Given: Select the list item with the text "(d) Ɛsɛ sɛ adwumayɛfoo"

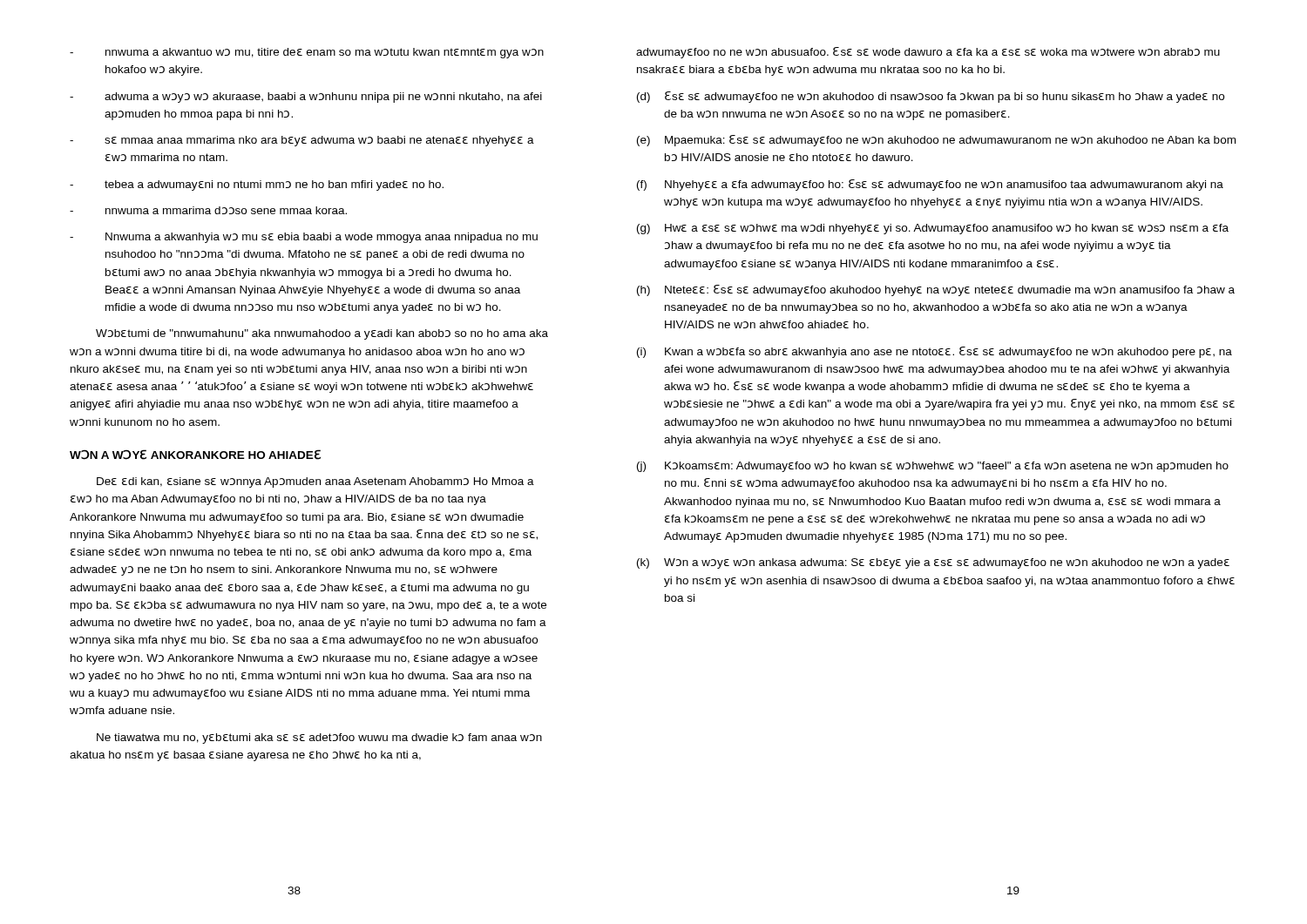Looking at the screenshot, I should [x=937, y=105].
